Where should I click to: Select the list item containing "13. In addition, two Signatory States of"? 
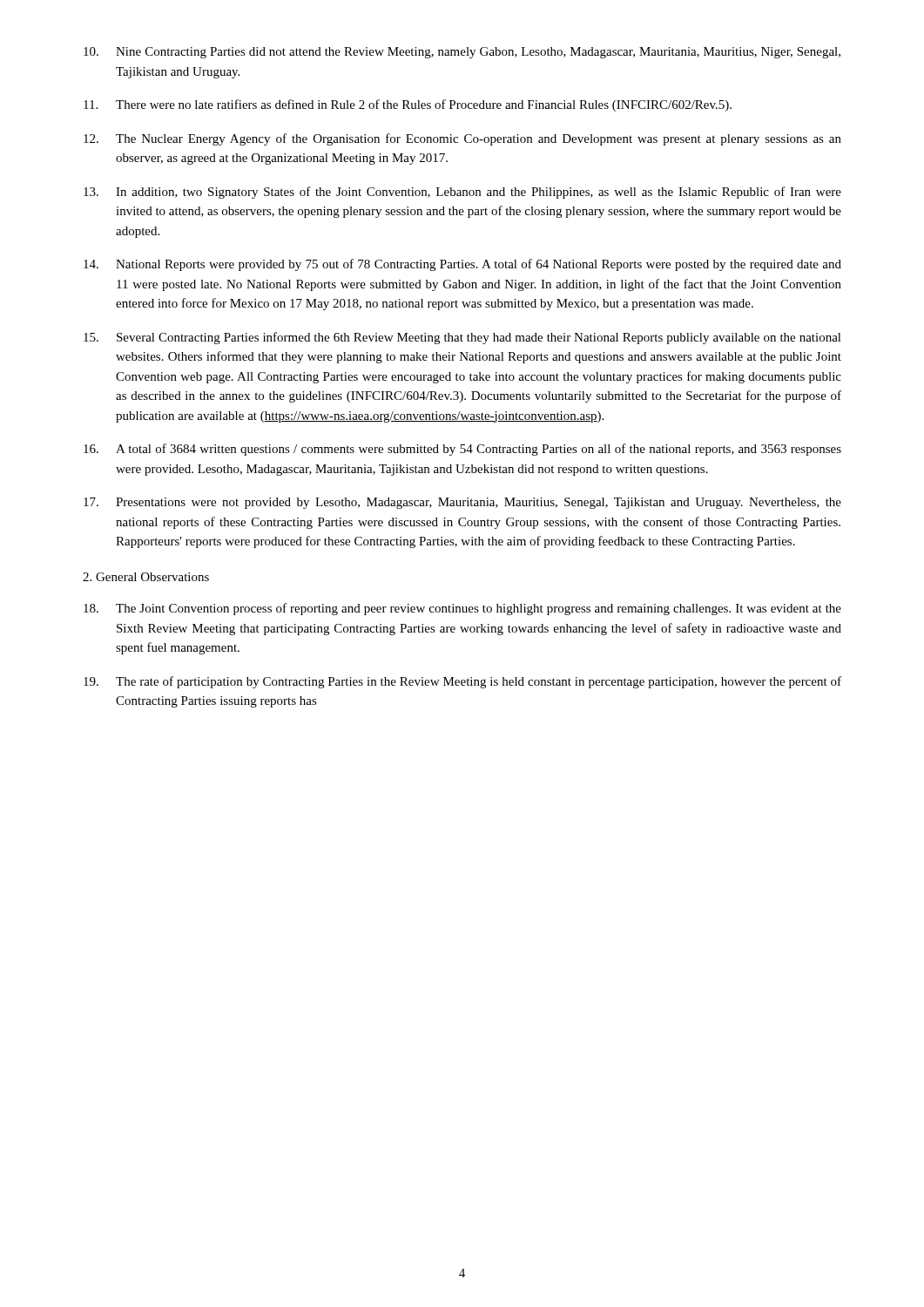coord(462,211)
